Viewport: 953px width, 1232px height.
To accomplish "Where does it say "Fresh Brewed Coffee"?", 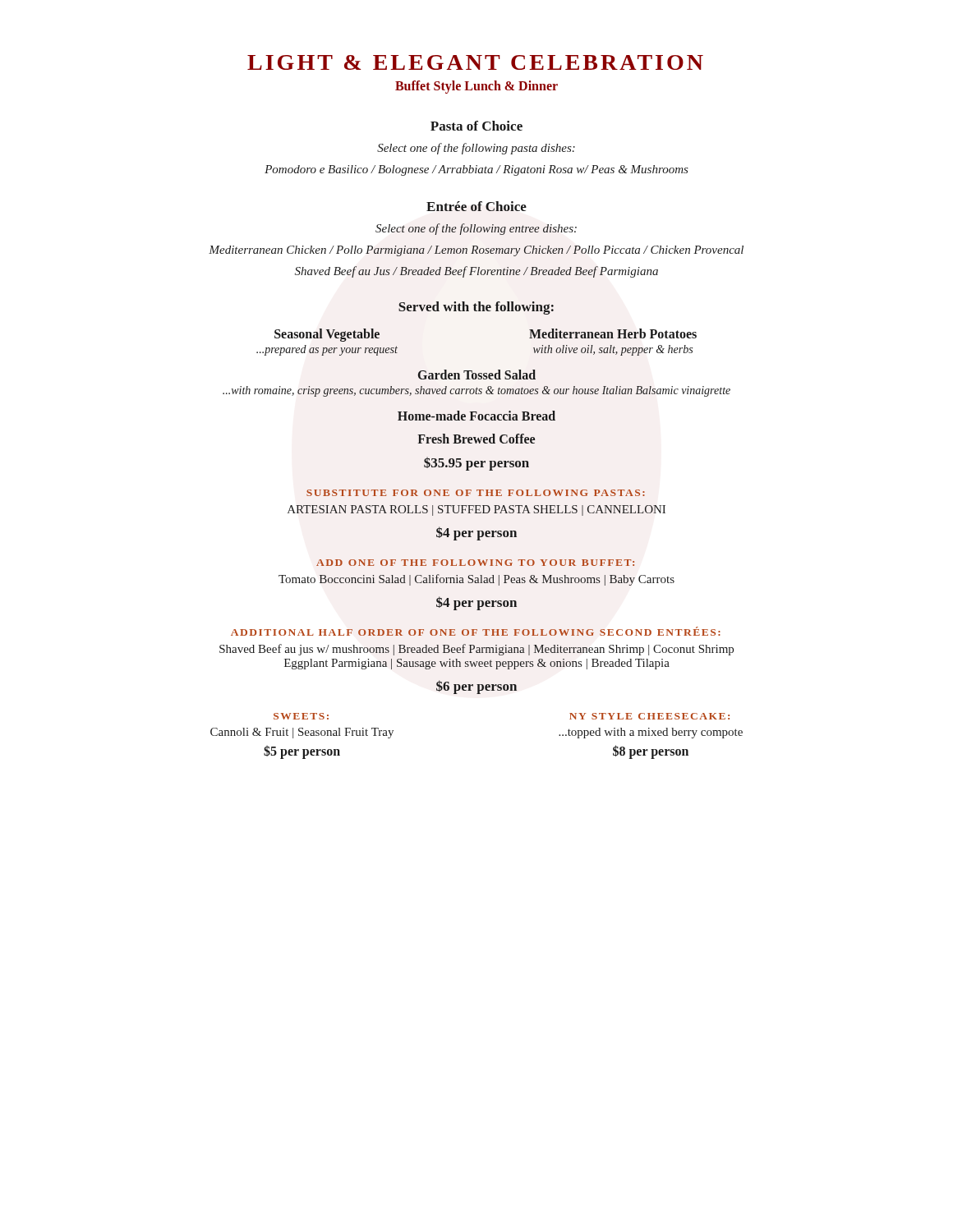I will click(x=476, y=439).
